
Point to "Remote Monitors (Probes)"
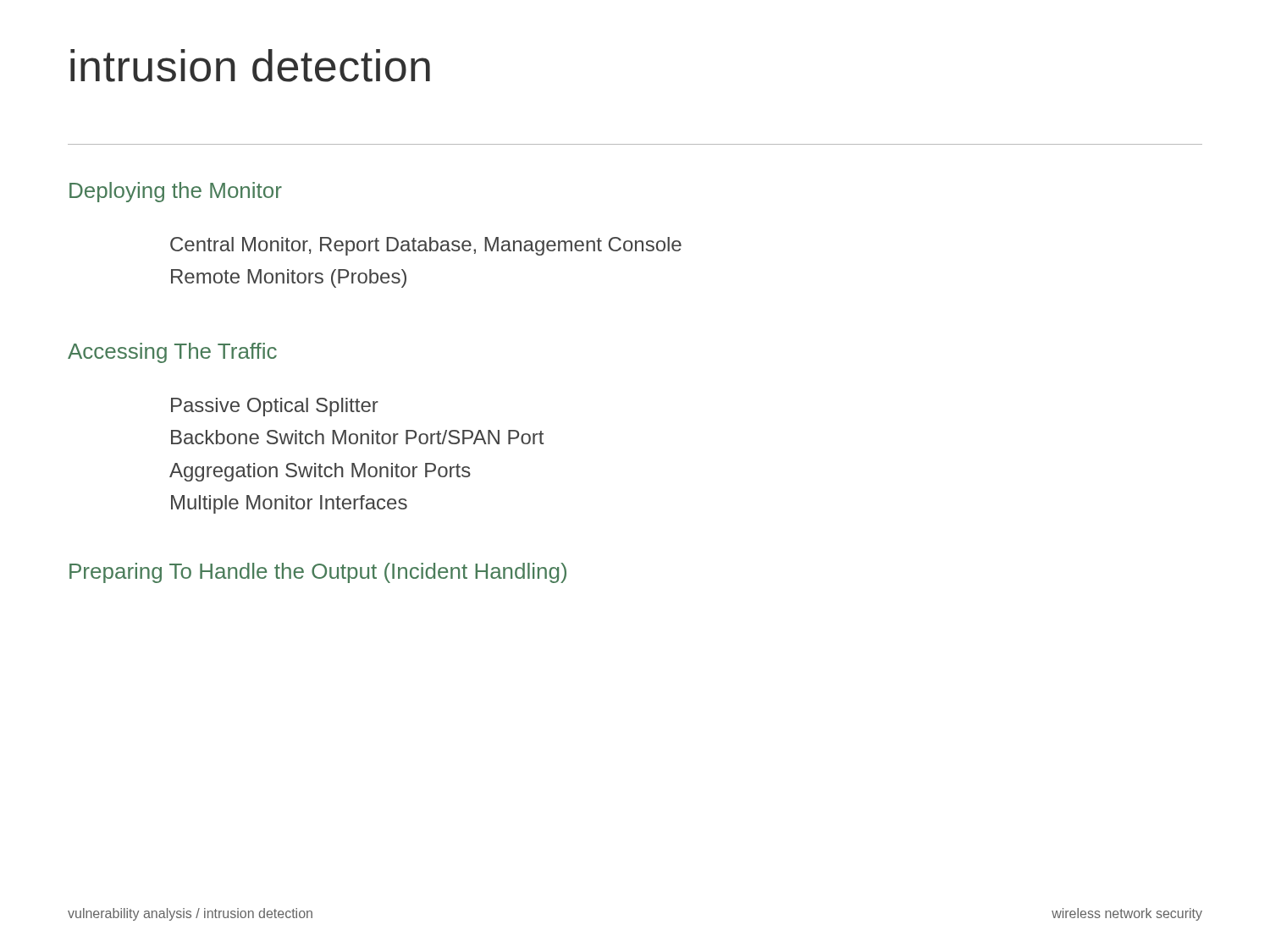click(288, 277)
